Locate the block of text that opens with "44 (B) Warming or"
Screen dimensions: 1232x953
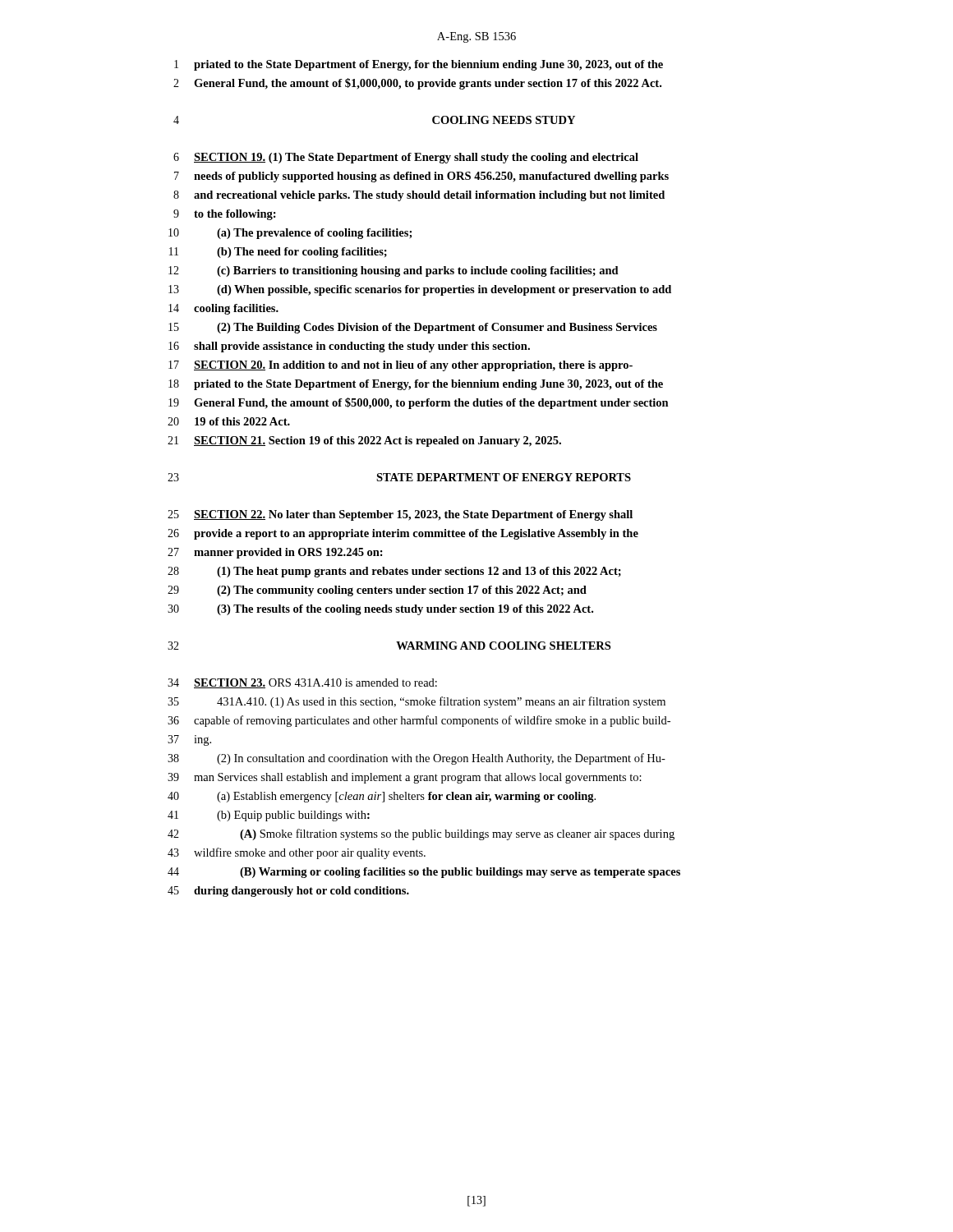click(x=476, y=872)
